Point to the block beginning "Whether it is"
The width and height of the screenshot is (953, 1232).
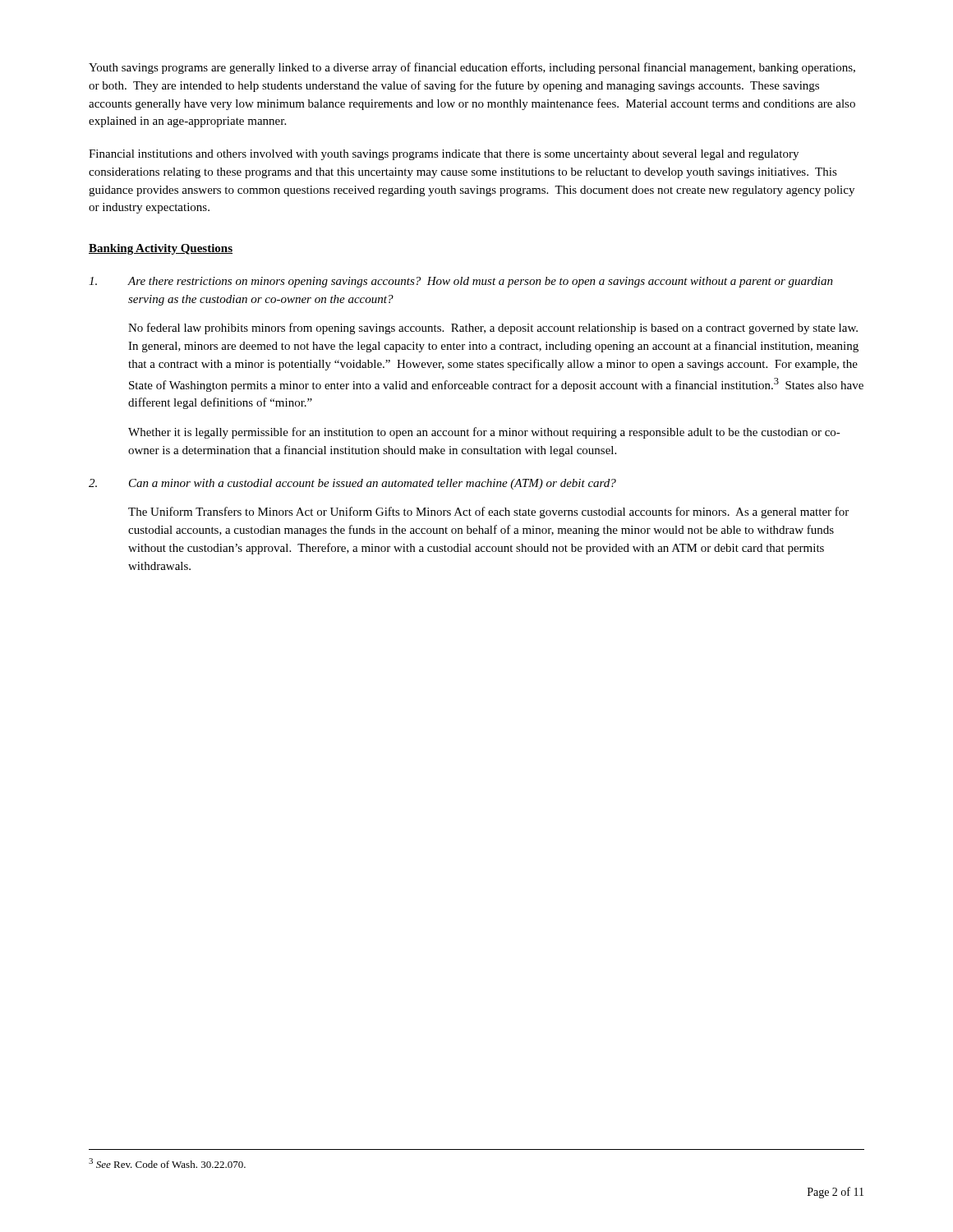[484, 441]
